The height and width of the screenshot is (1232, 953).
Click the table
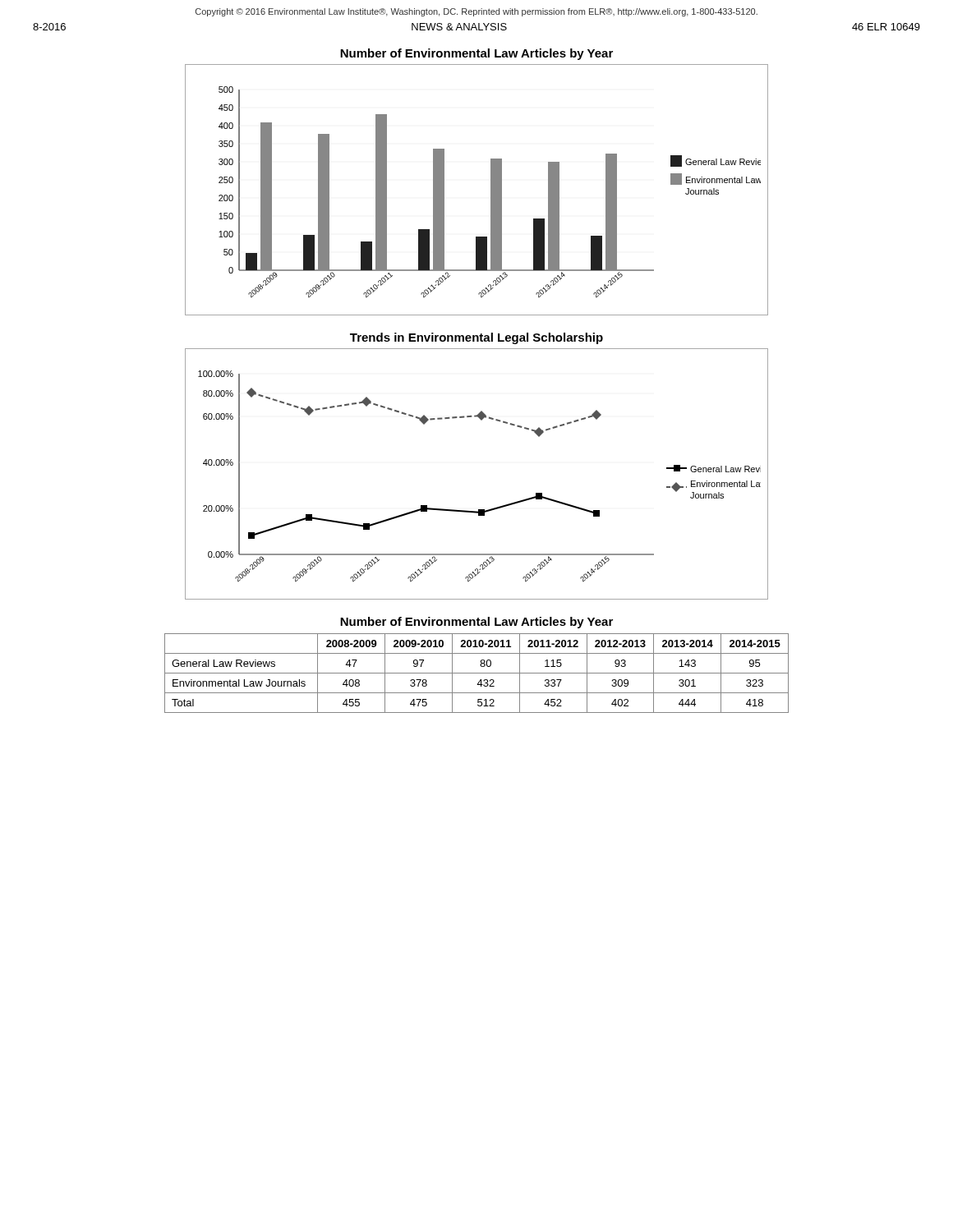pos(476,673)
